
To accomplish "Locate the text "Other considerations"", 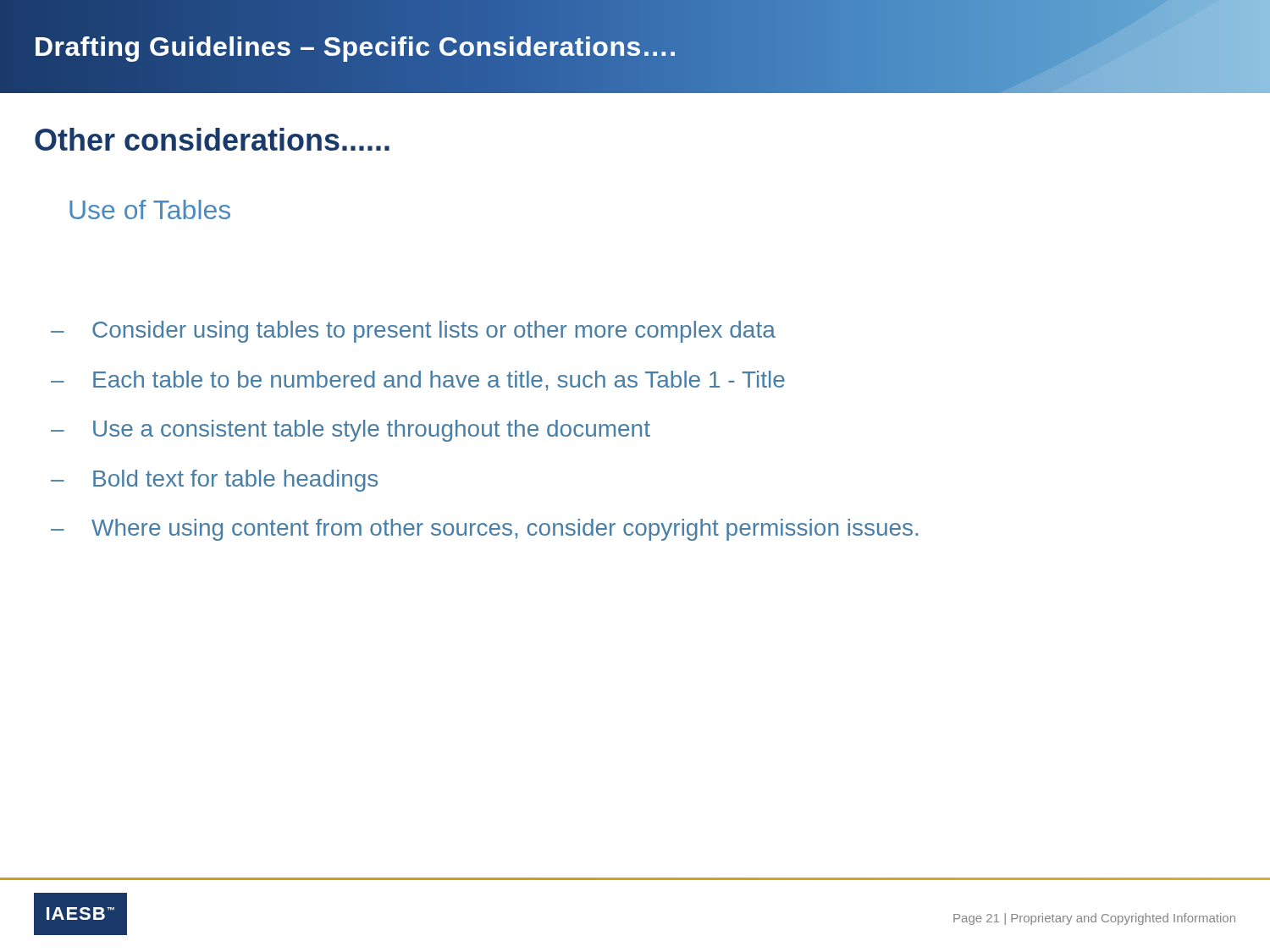I will [x=213, y=140].
